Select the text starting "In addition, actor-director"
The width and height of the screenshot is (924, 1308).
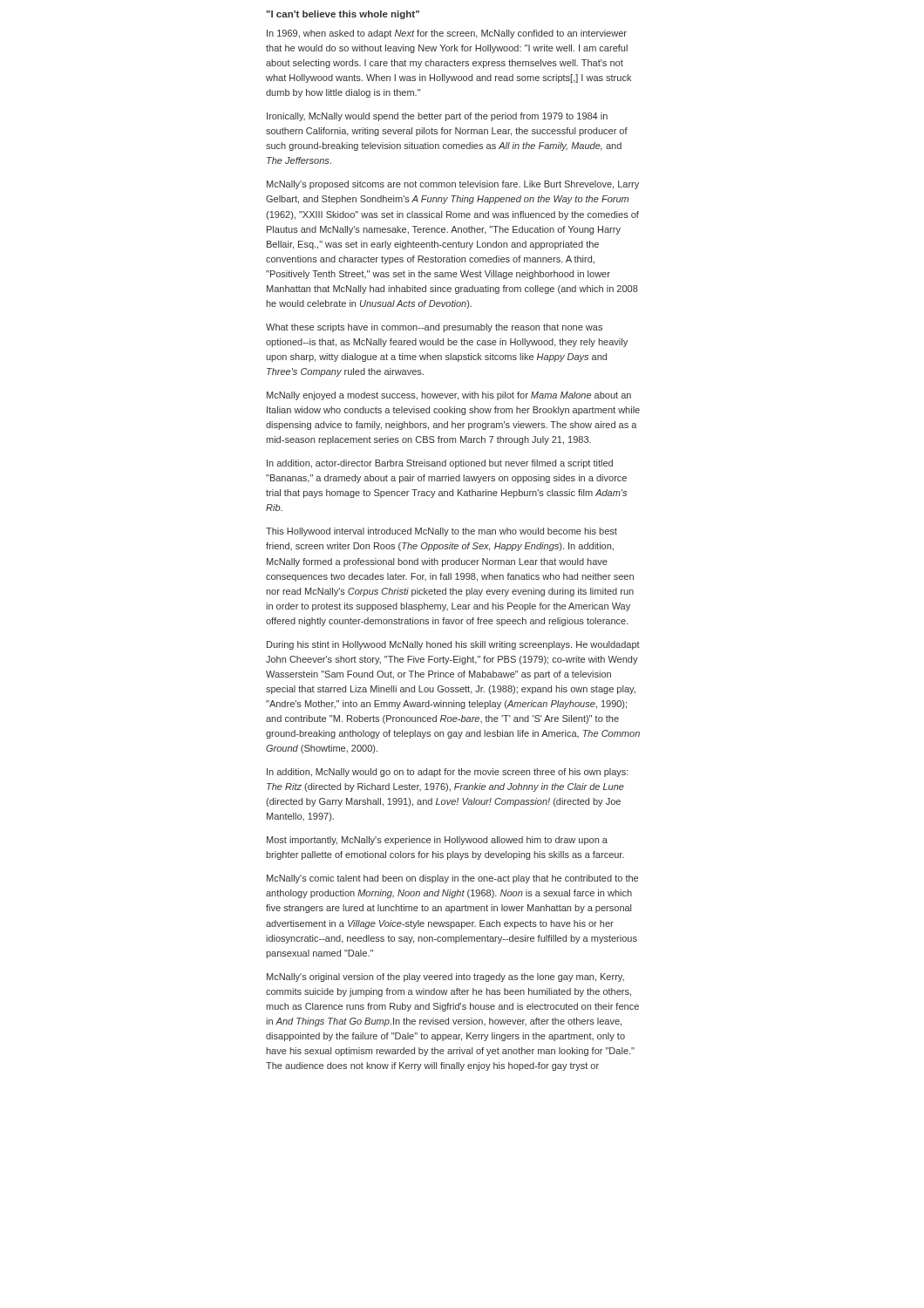(x=446, y=485)
